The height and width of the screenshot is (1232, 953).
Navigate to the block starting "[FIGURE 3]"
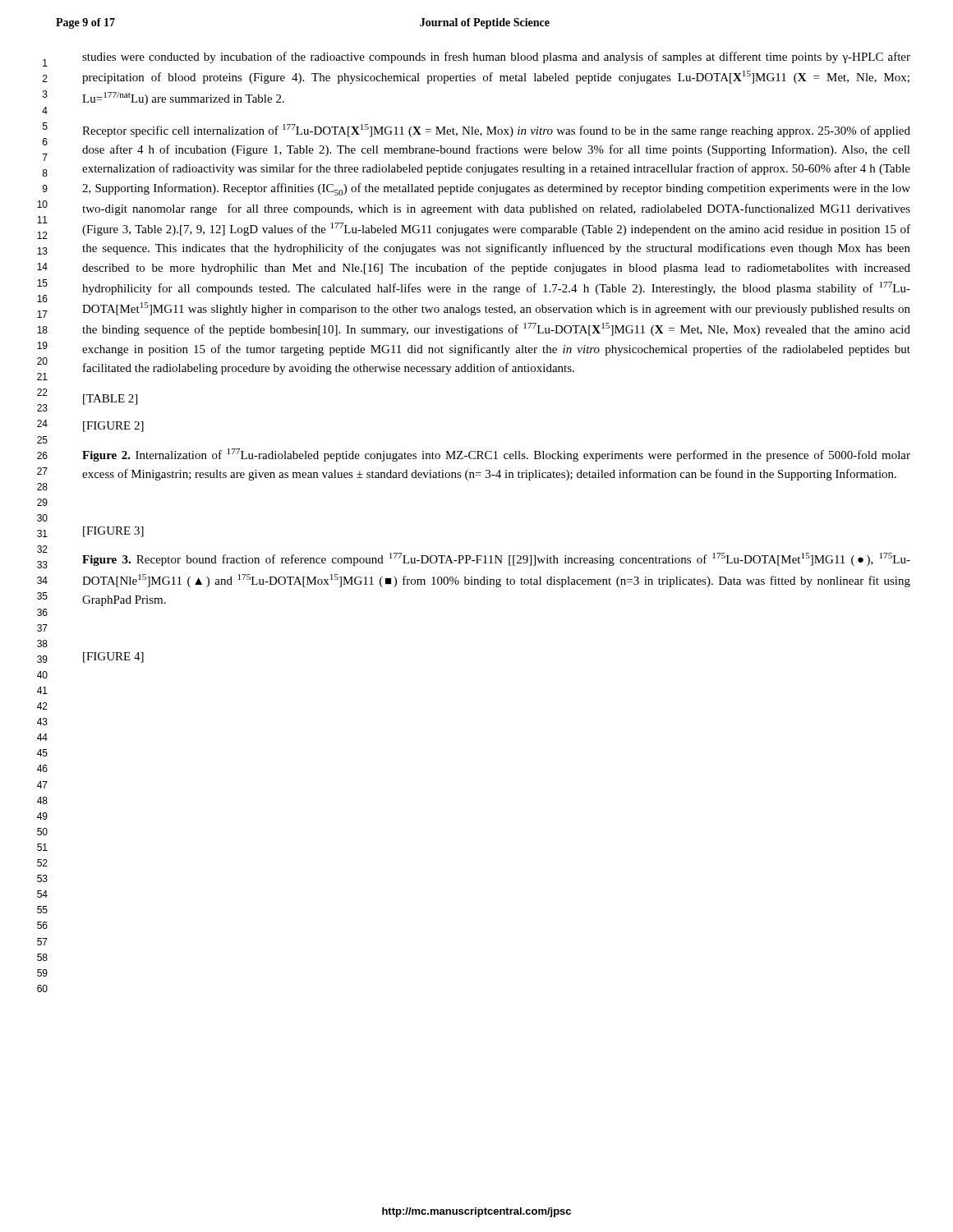tap(113, 531)
